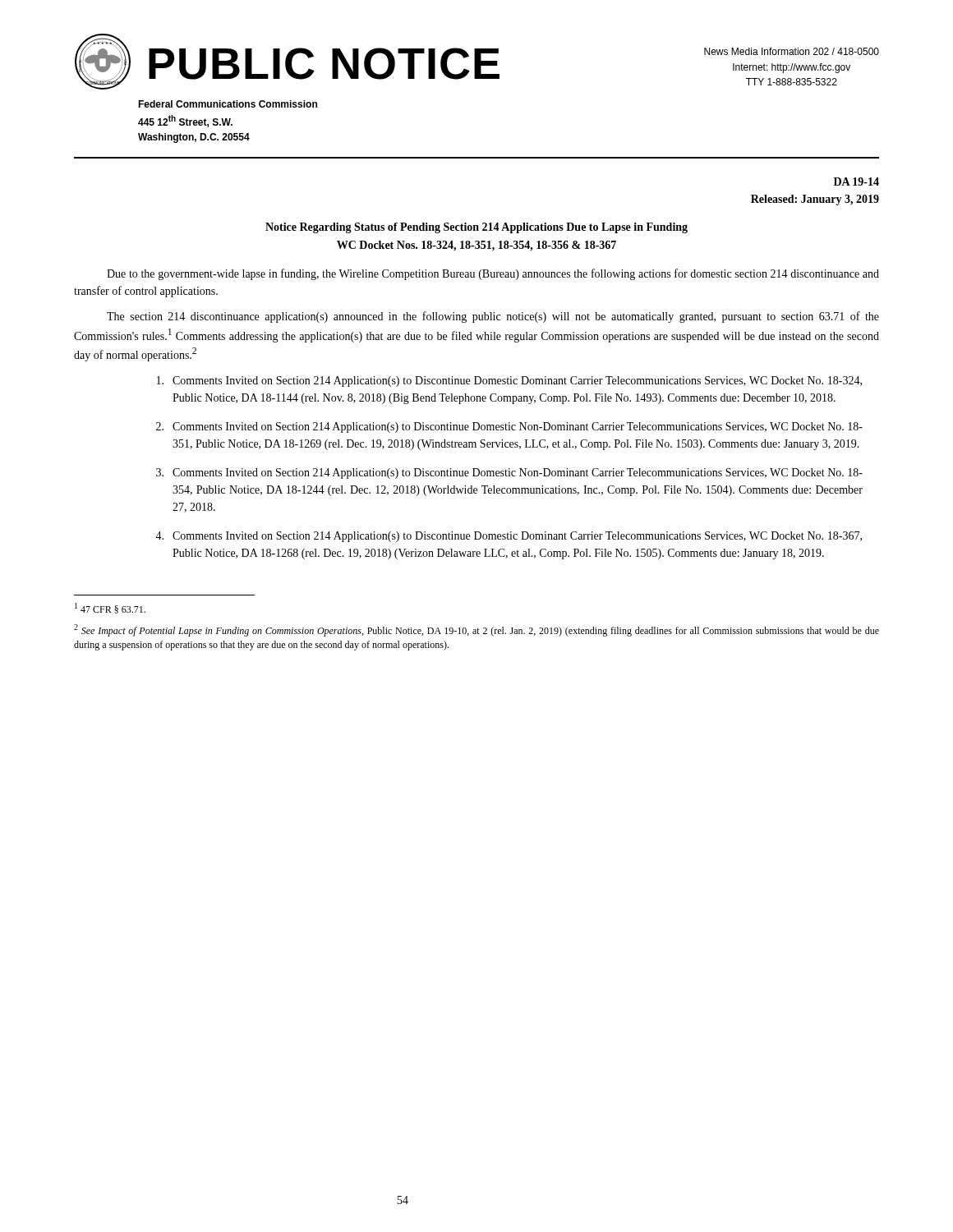Point to the block beginning "4. Comments Invited on Section 214"
Image resolution: width=953 pixels, height=1232 pixels.
click(501, 545)
